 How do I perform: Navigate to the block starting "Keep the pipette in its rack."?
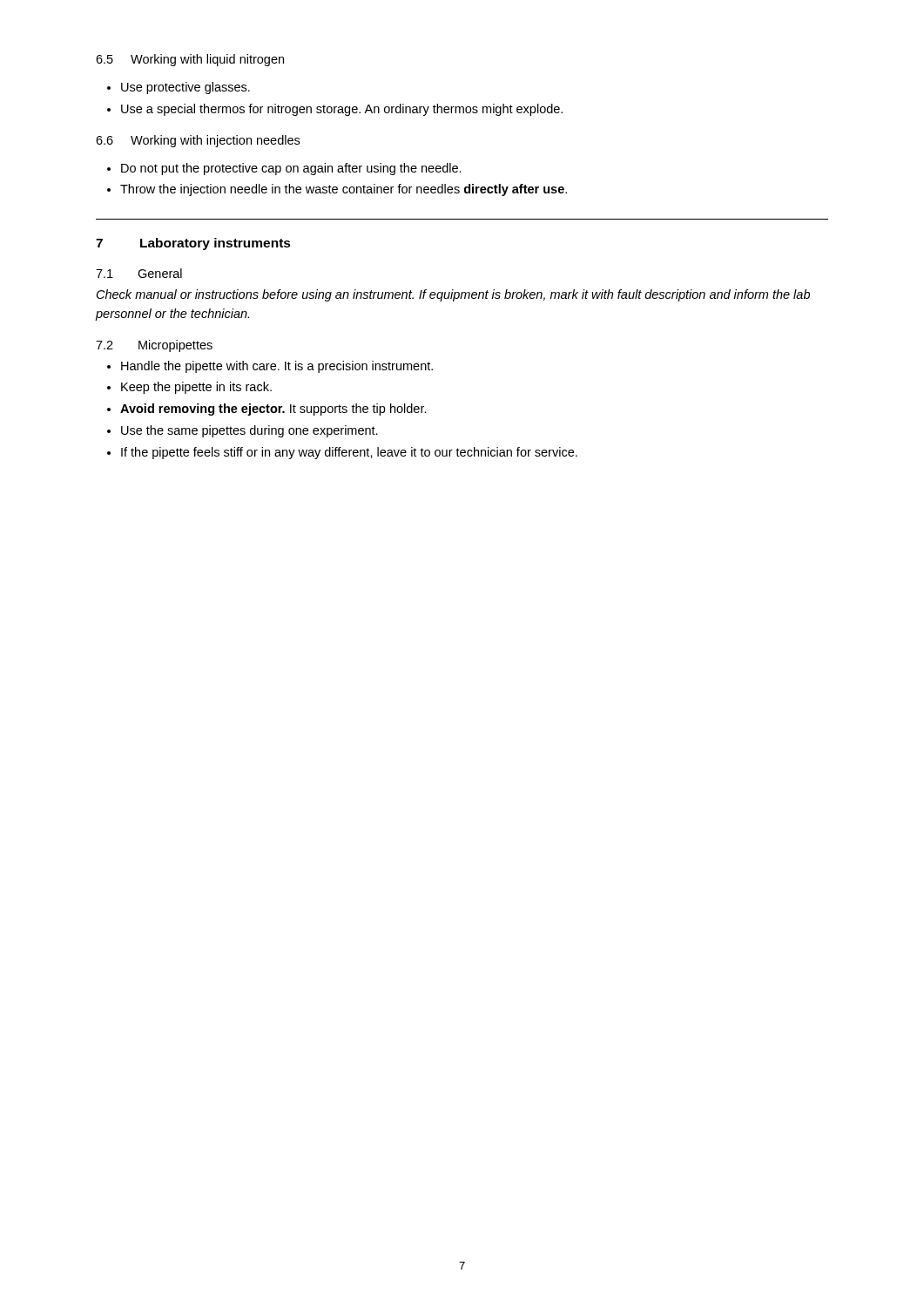tap(189, 388)
